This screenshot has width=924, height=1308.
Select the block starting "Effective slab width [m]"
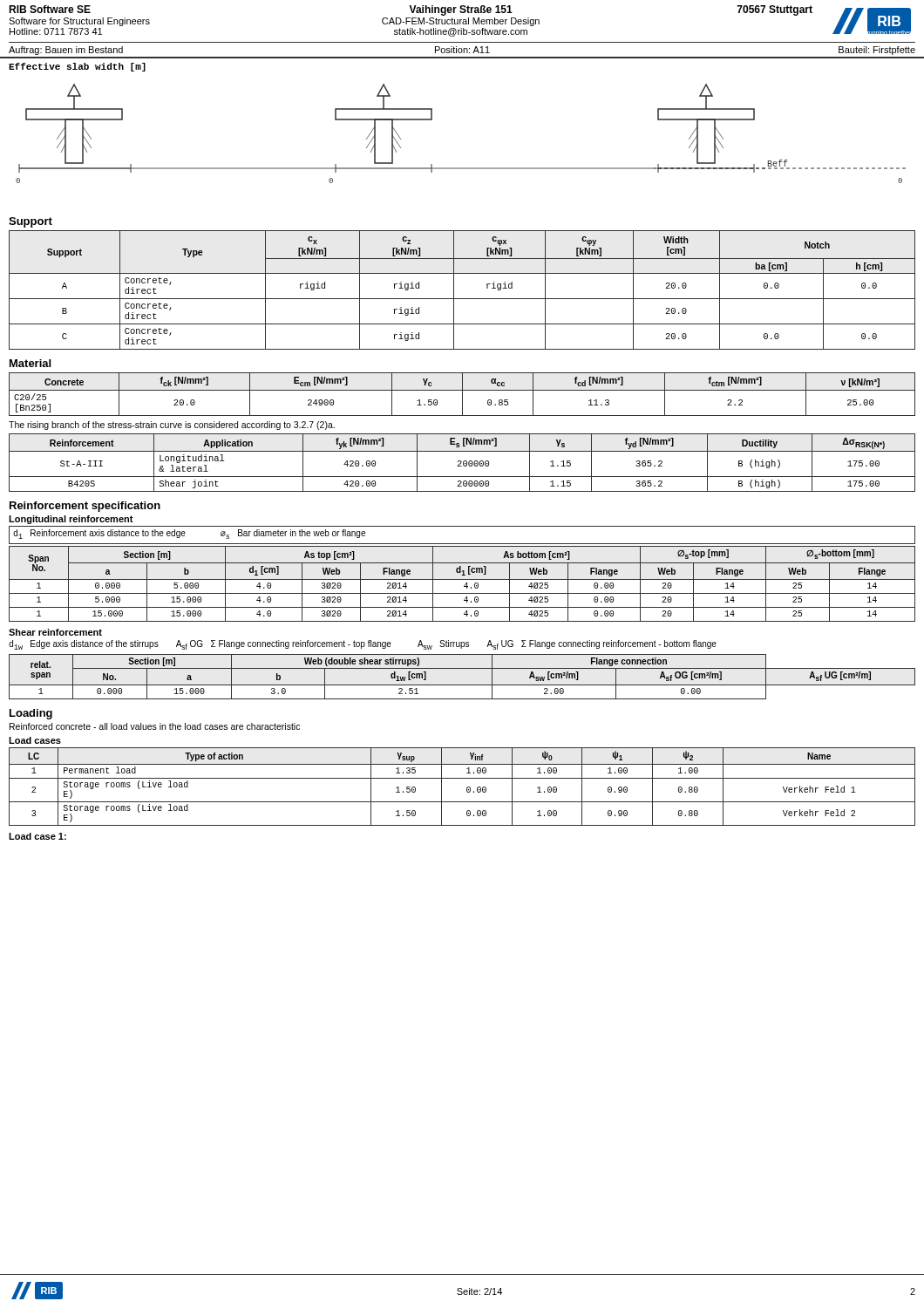pyautogui.click(x=78, y=67)
